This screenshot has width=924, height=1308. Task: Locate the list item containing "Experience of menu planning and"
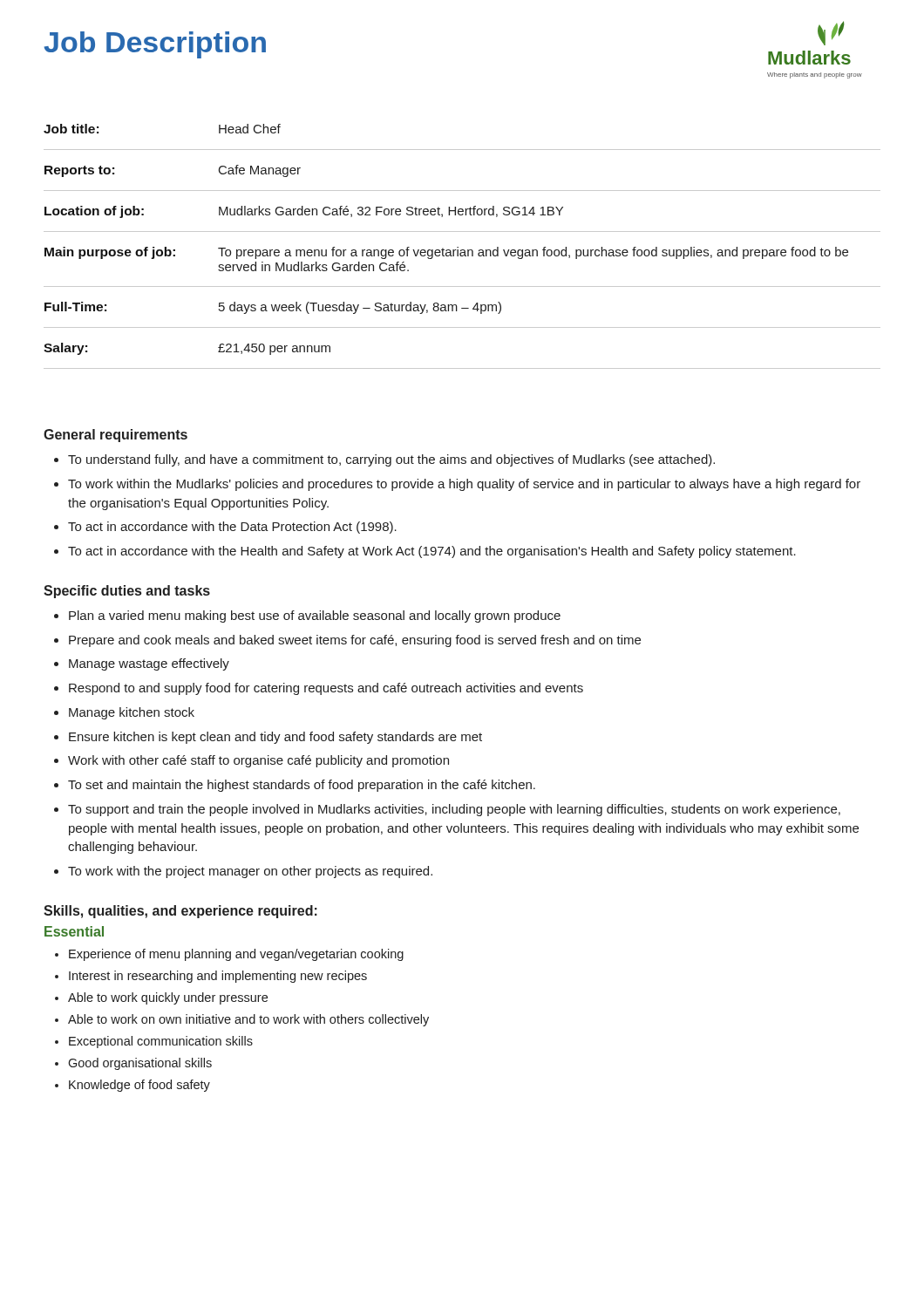(236, 955)
